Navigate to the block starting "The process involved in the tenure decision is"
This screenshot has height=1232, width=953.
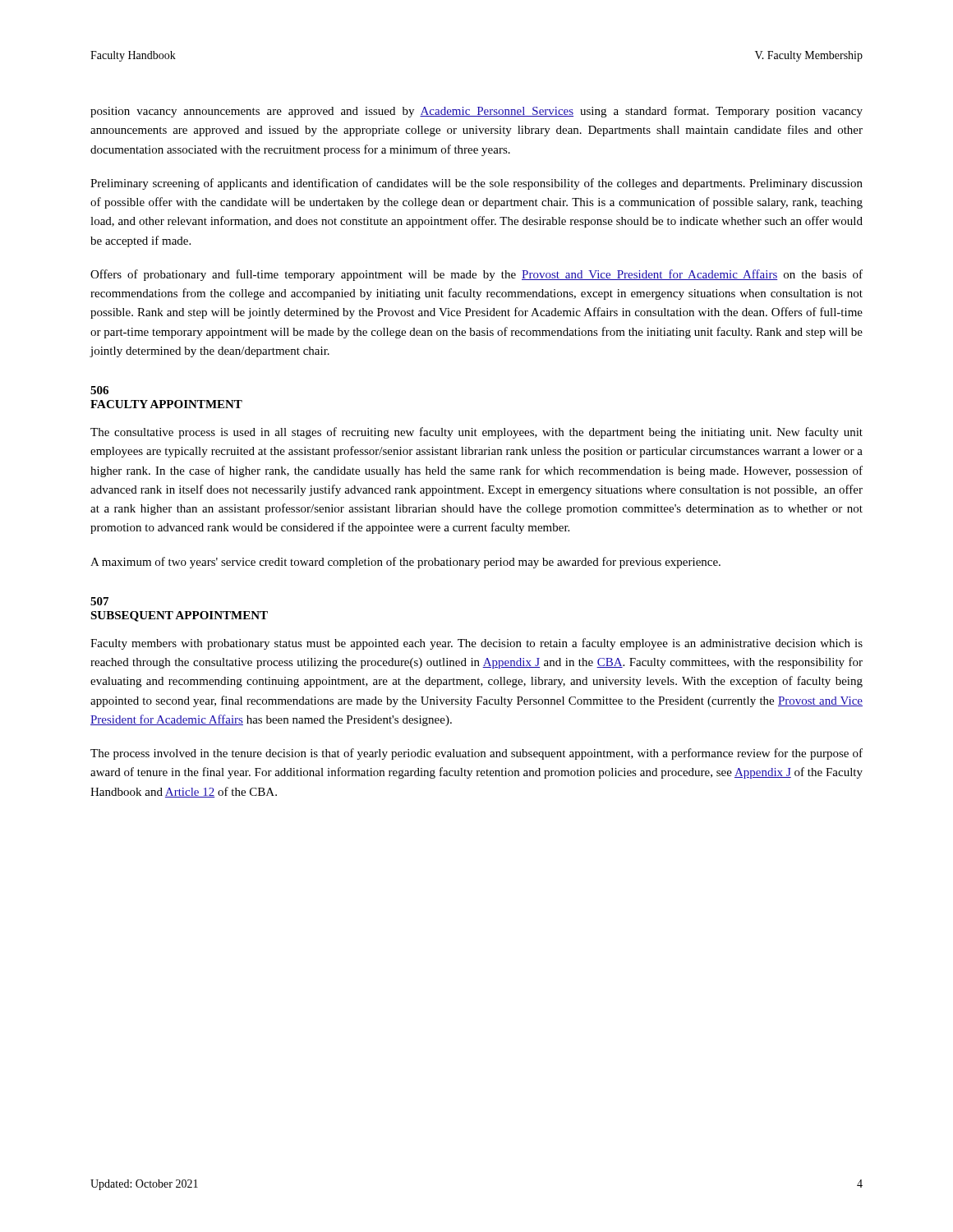pyautogui.click(x=476, y=772)
